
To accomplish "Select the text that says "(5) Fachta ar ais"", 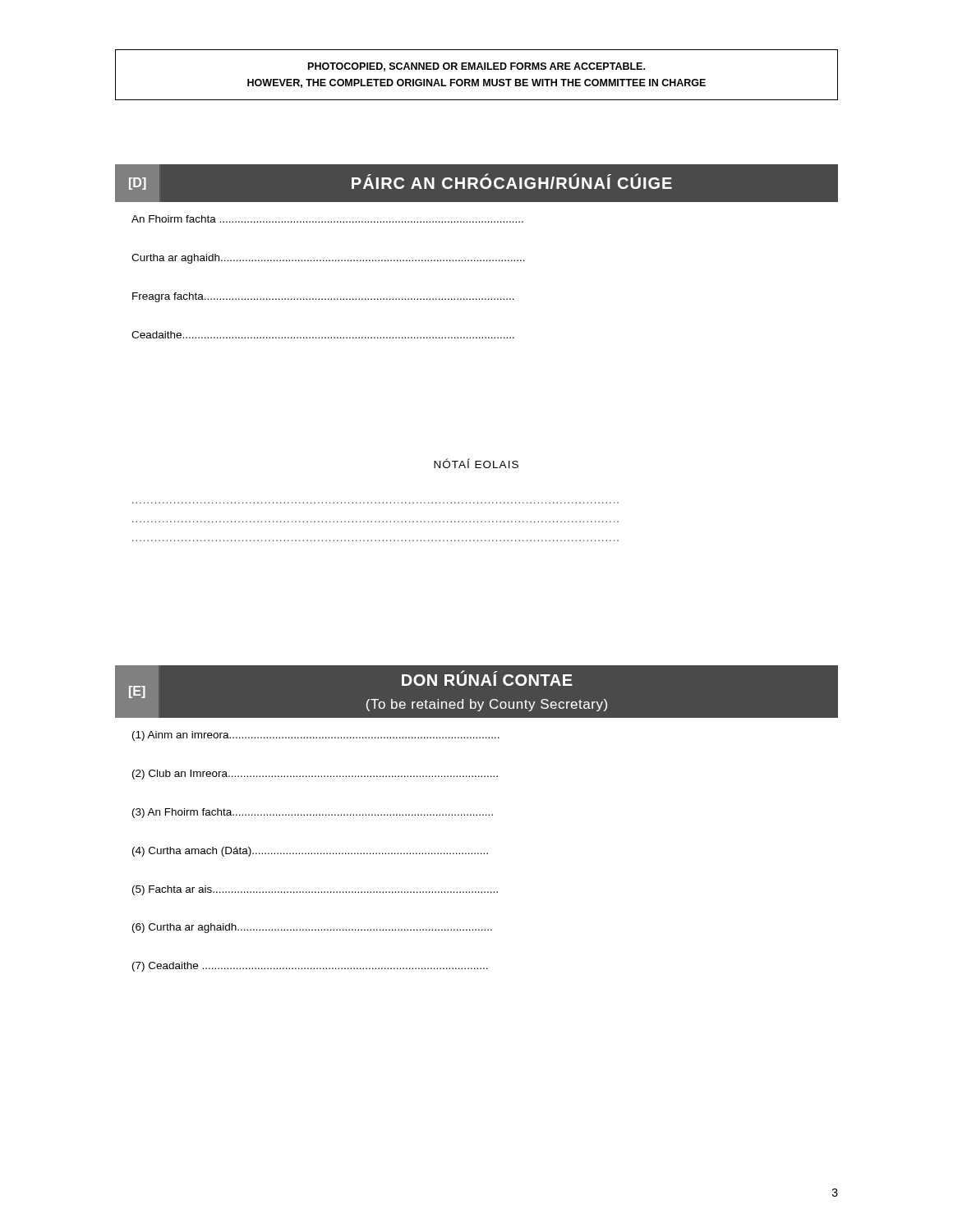I will click(x=315, y=889).
